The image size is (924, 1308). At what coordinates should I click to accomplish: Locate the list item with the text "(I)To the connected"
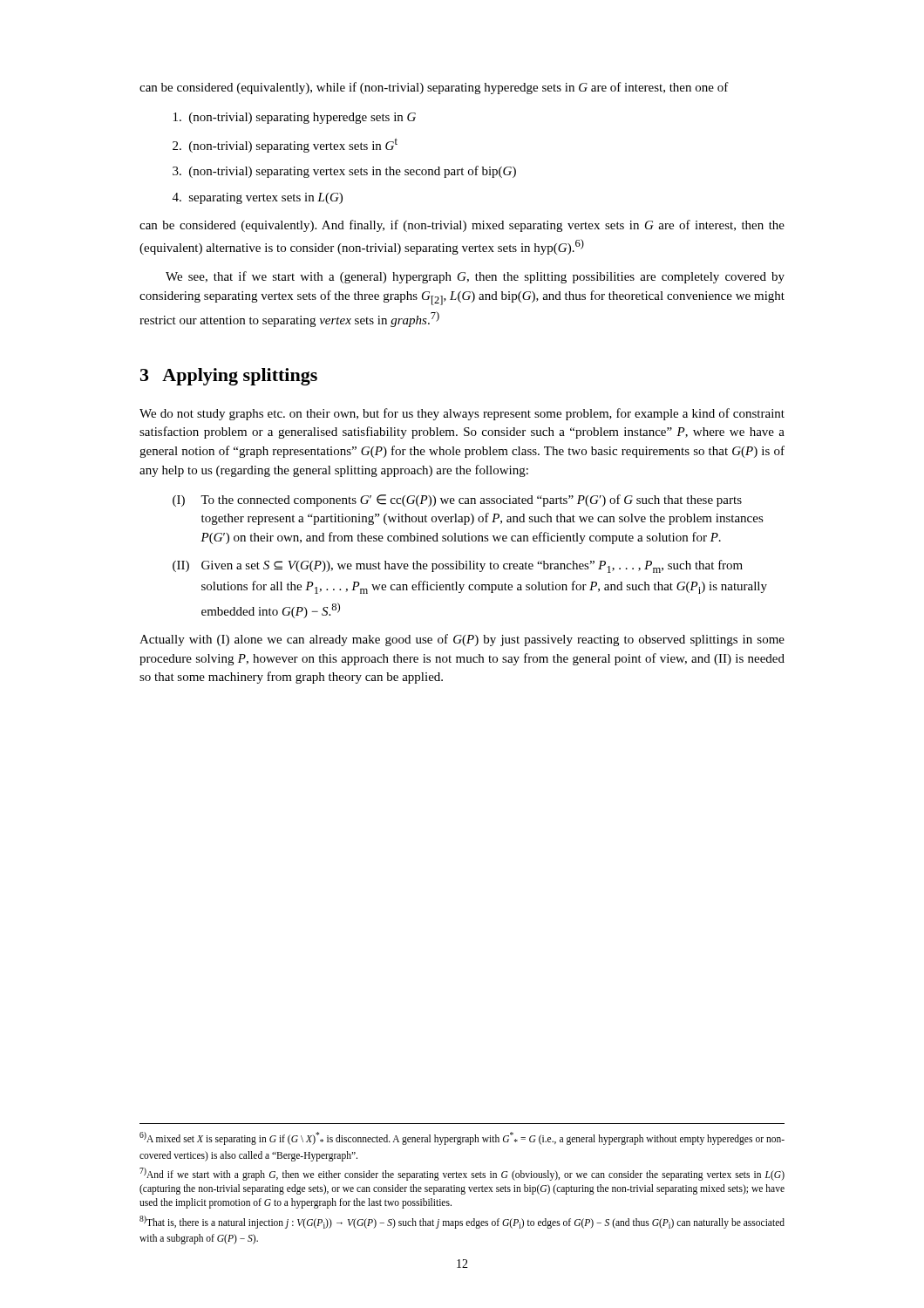(x=476, y=519)
